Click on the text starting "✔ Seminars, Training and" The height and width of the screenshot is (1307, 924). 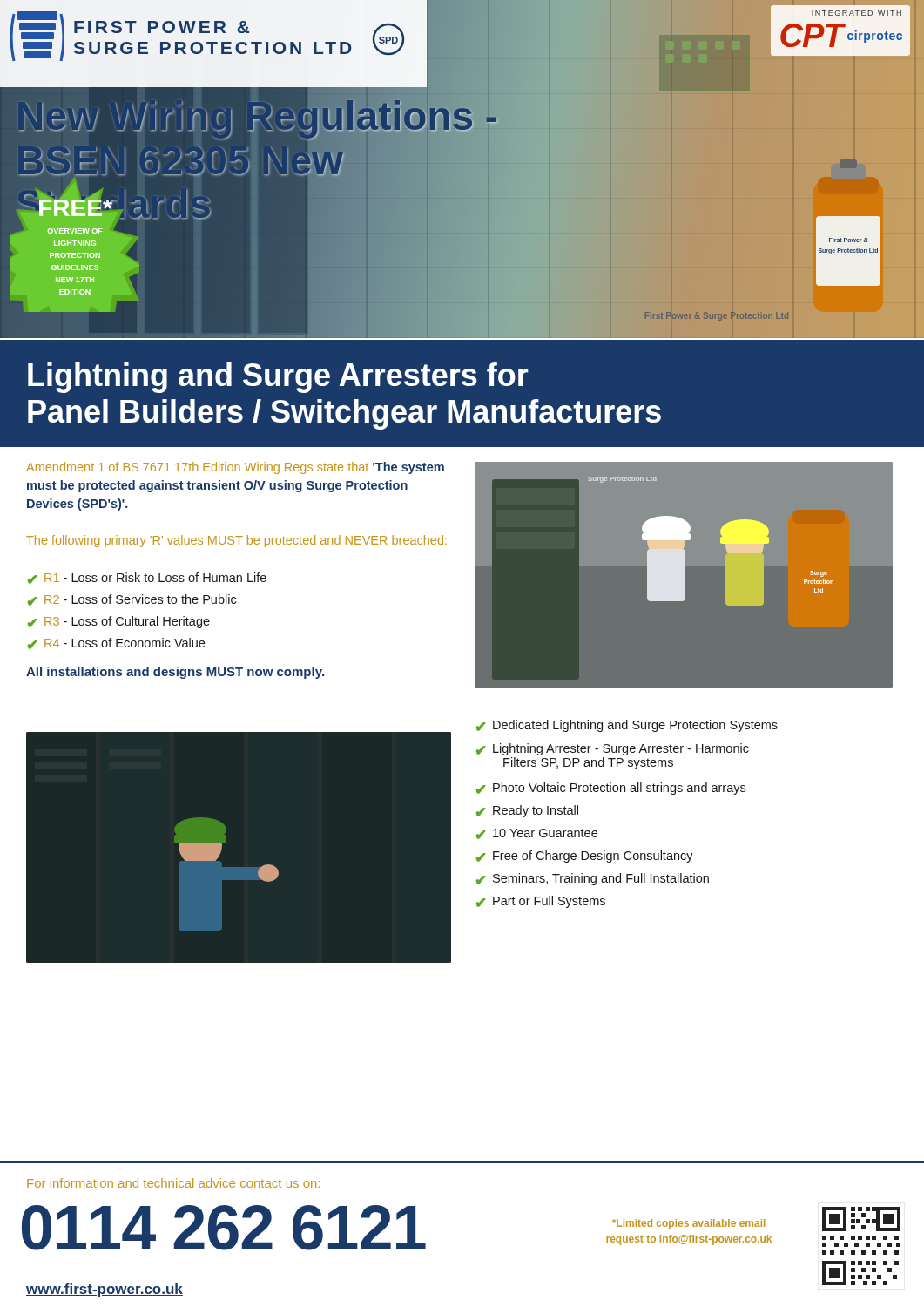coord(592,881)
